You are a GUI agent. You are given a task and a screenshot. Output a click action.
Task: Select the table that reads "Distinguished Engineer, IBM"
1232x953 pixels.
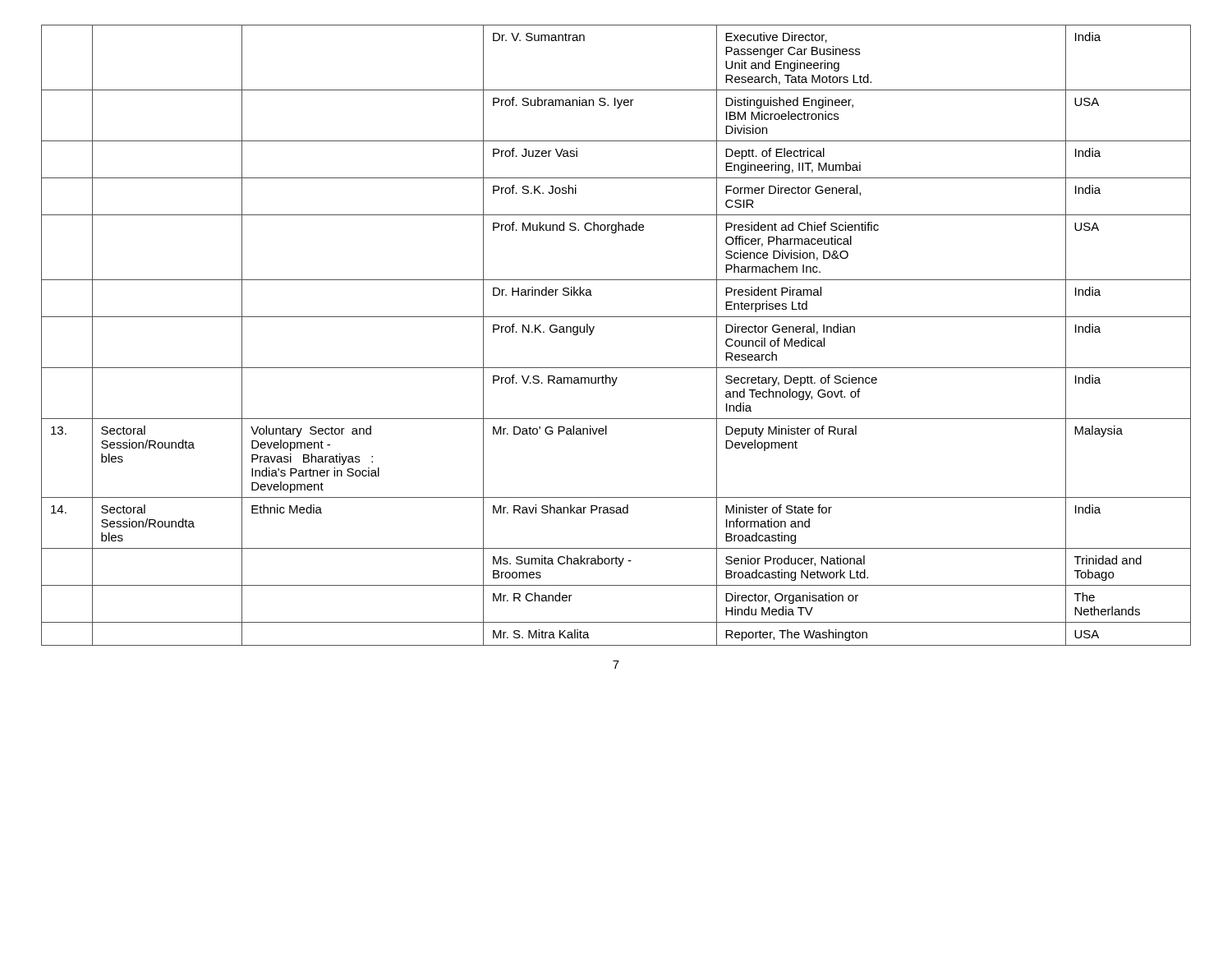pyautogui.click(x=616, y=335)
